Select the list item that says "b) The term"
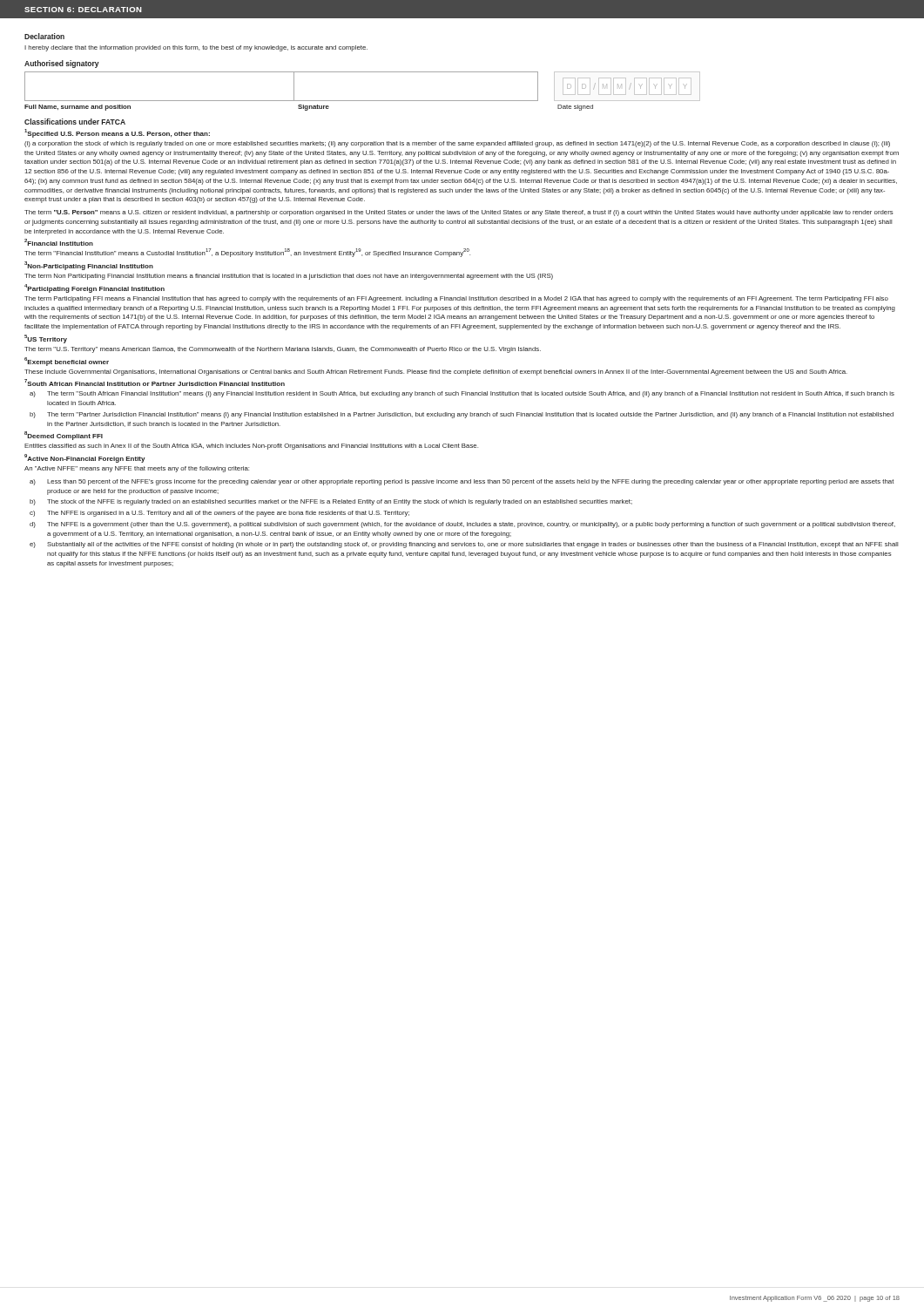The width and height of the screenshot is (924, 1307). click(x=465, y=420)
